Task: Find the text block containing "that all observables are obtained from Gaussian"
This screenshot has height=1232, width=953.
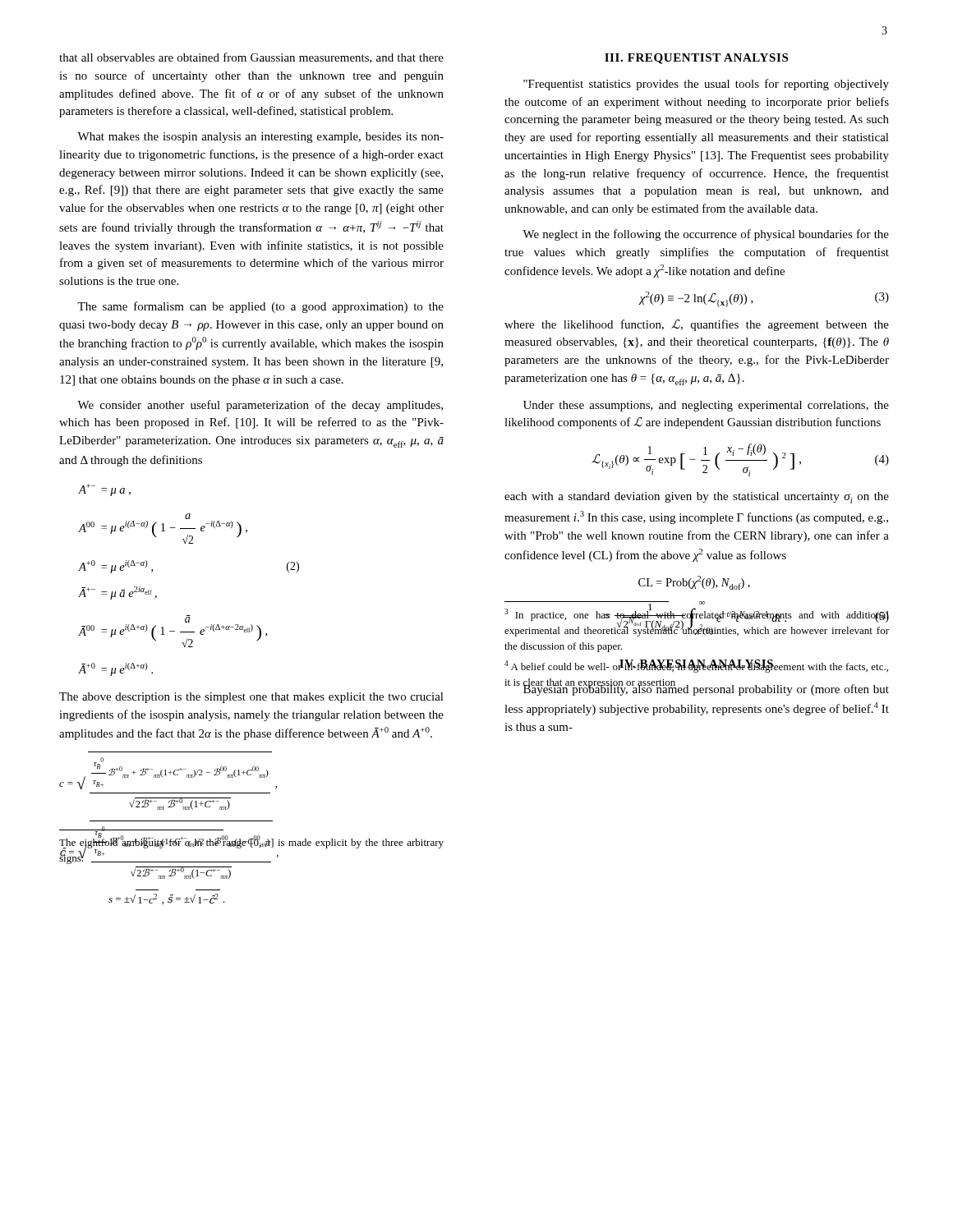Action: (251, 259)
